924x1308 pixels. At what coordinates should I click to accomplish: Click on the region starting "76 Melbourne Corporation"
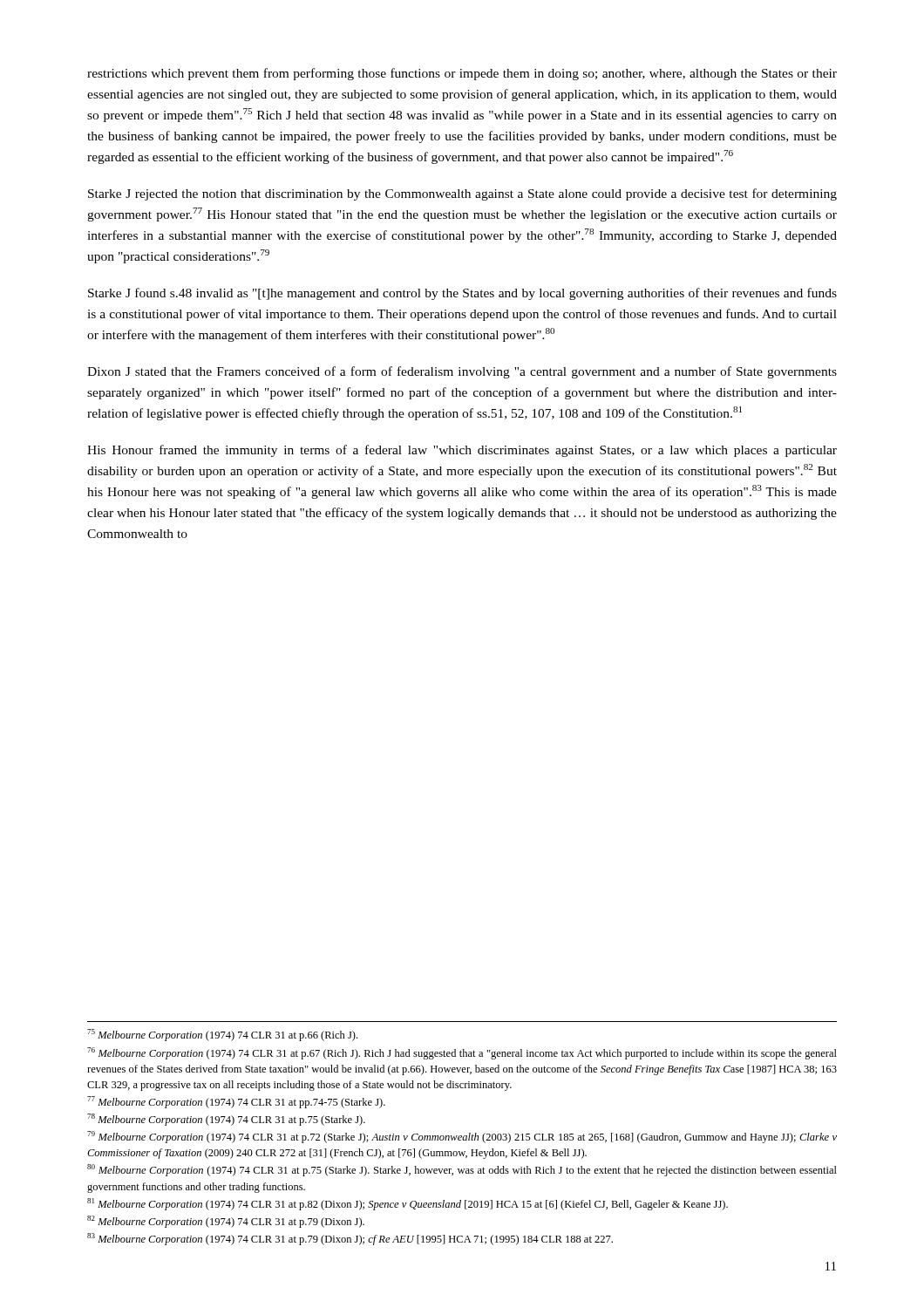[x=462, y=1069]
